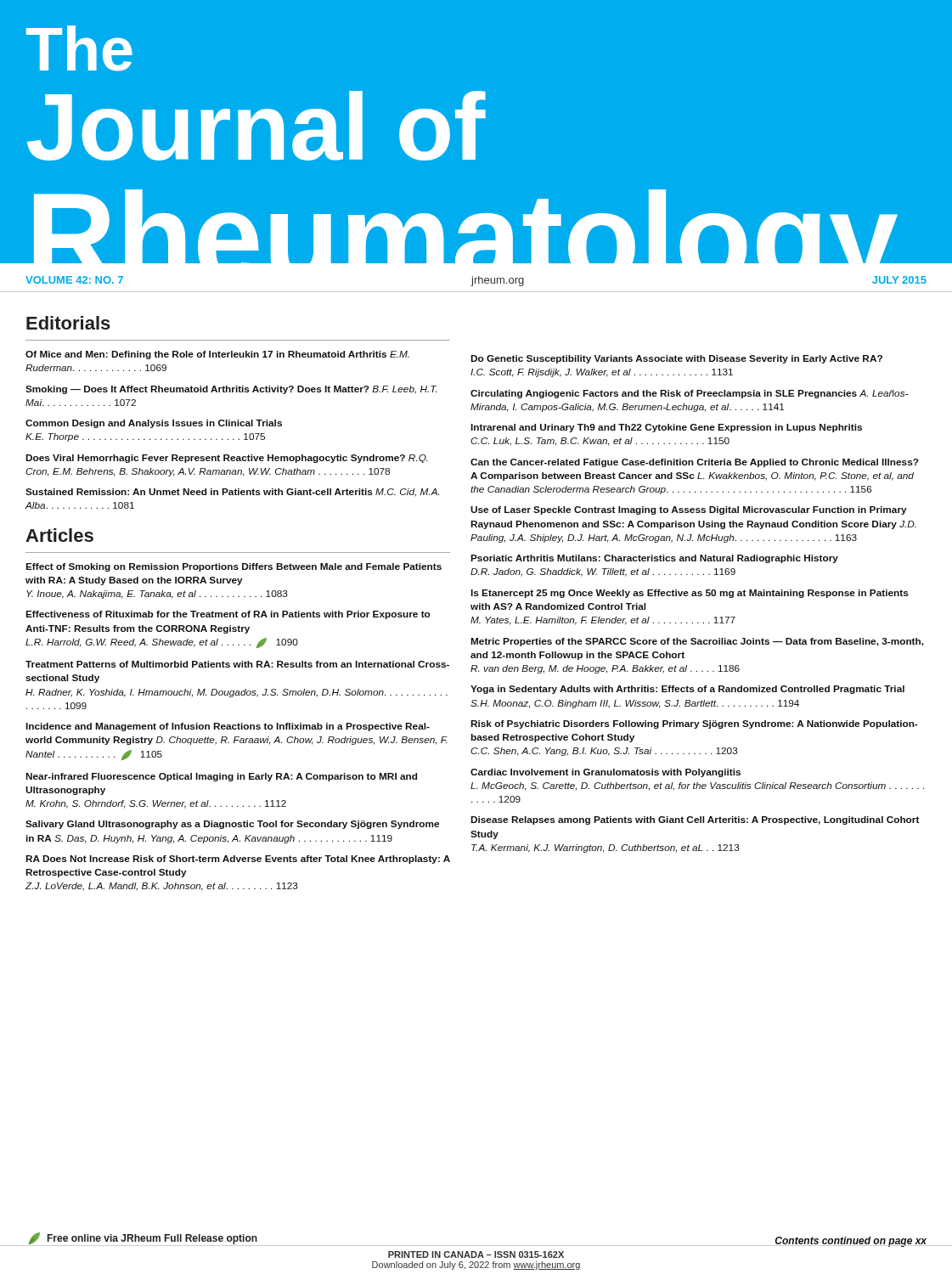Click on the text starting "Near-infrared Fluorescence Optical Imaging in"
Viewport: 952px width, 1274px height.
point(222,790)
